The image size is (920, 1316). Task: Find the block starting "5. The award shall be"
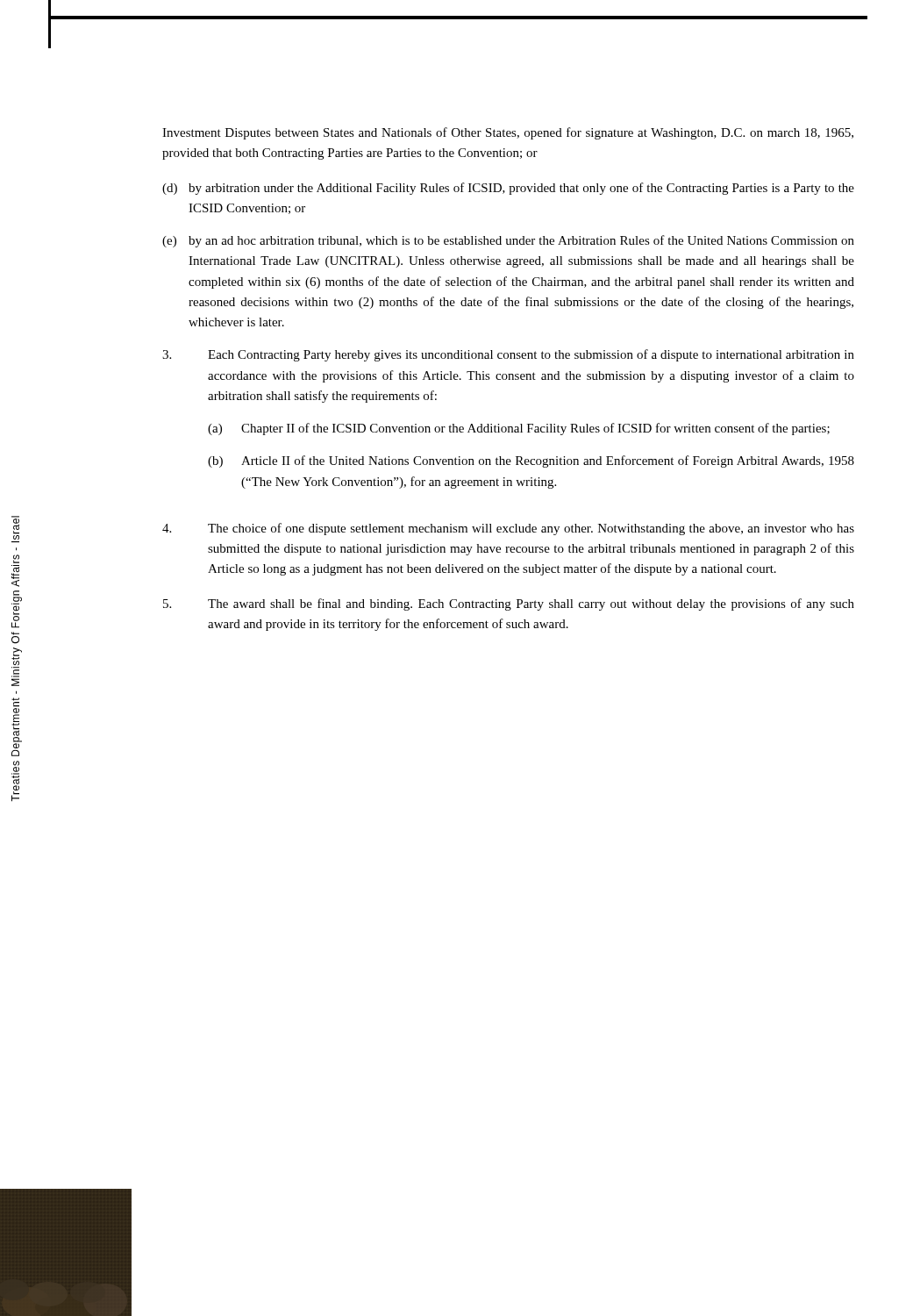pos(508,614)
